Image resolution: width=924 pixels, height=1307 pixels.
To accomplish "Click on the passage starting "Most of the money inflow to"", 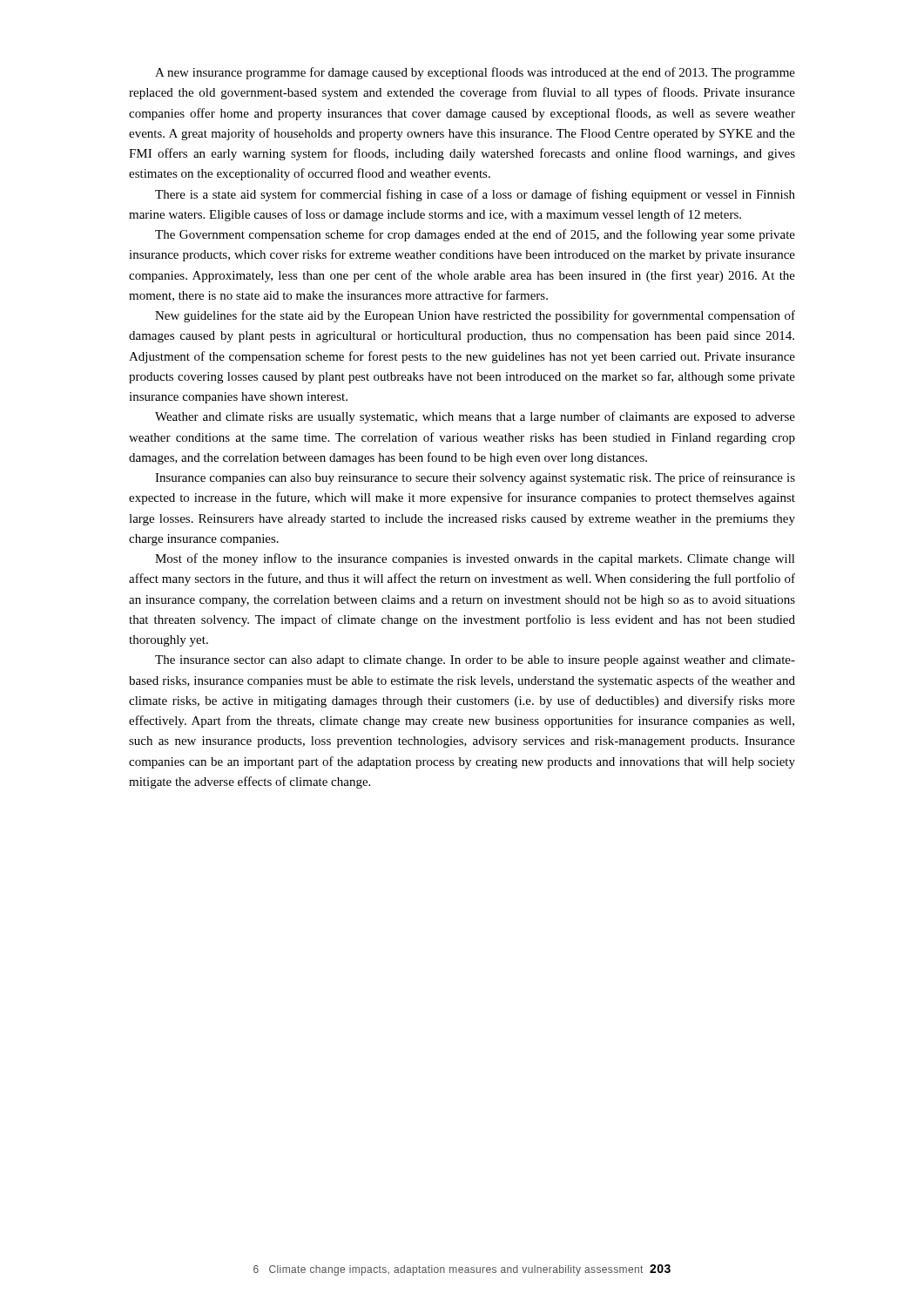I will pyautogui.click(x=462, y=600).
